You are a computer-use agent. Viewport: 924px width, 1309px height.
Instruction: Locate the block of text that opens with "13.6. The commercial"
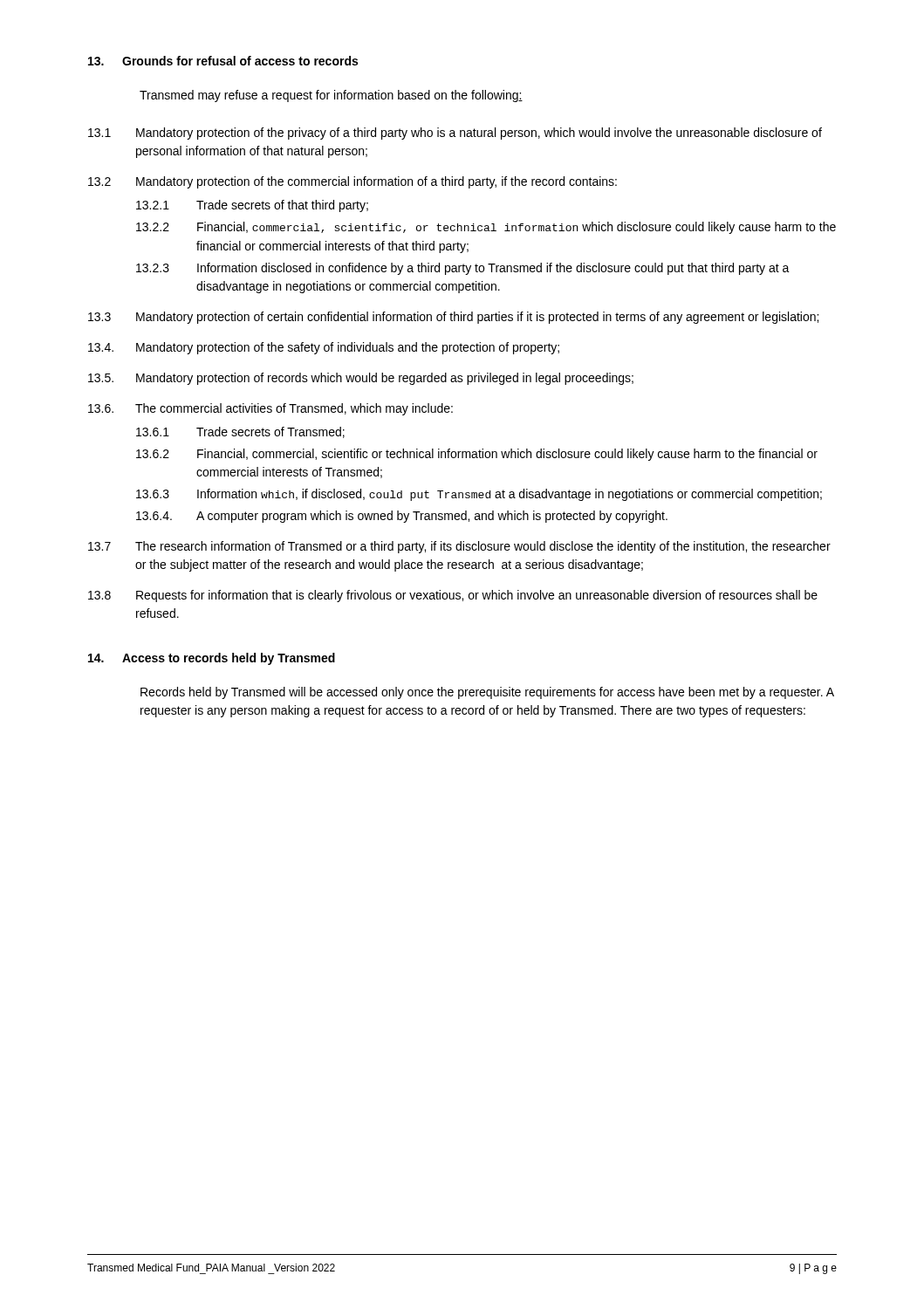[270, 408]
